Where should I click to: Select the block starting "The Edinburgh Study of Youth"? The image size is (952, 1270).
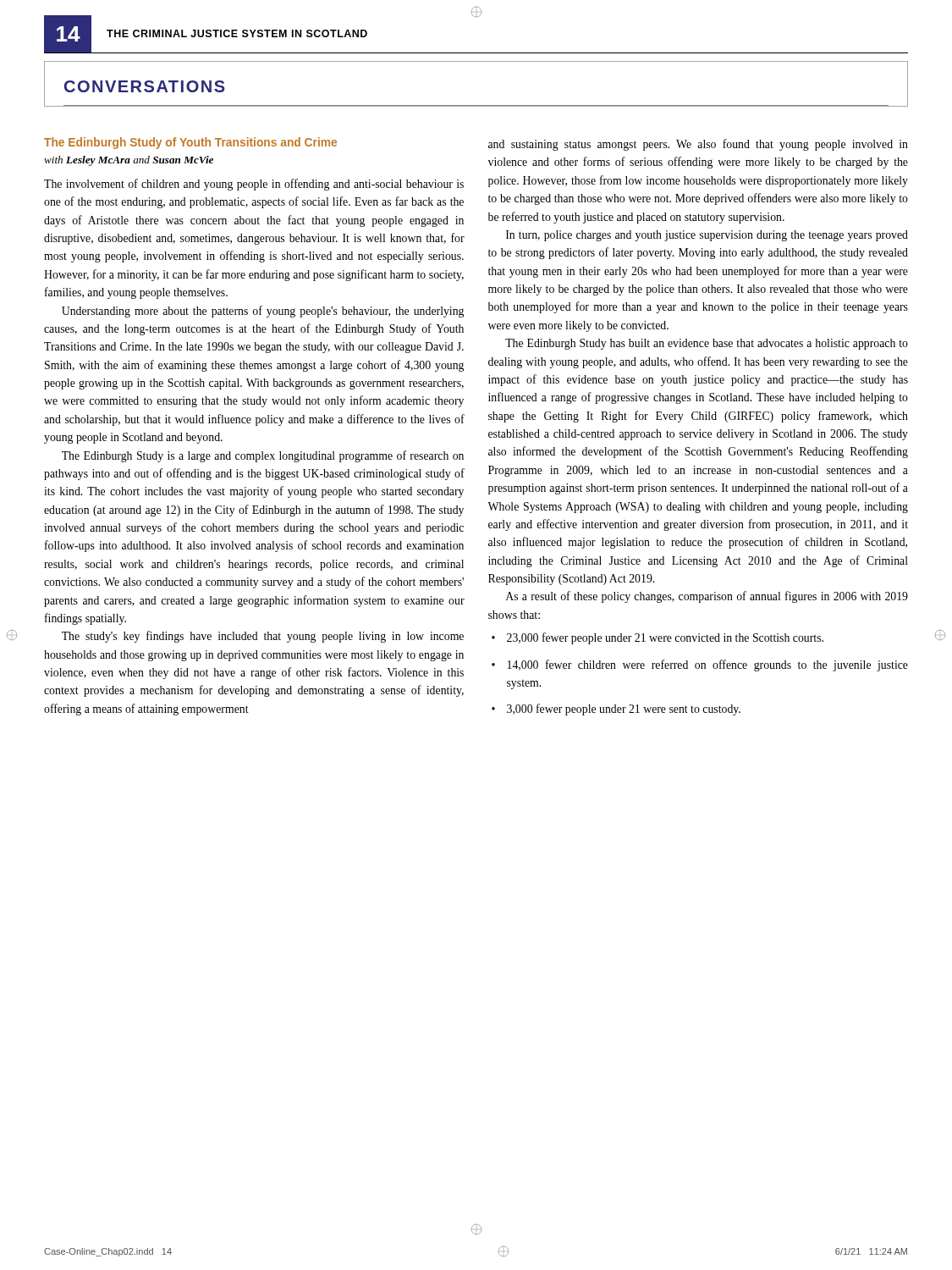pos(191,143)
